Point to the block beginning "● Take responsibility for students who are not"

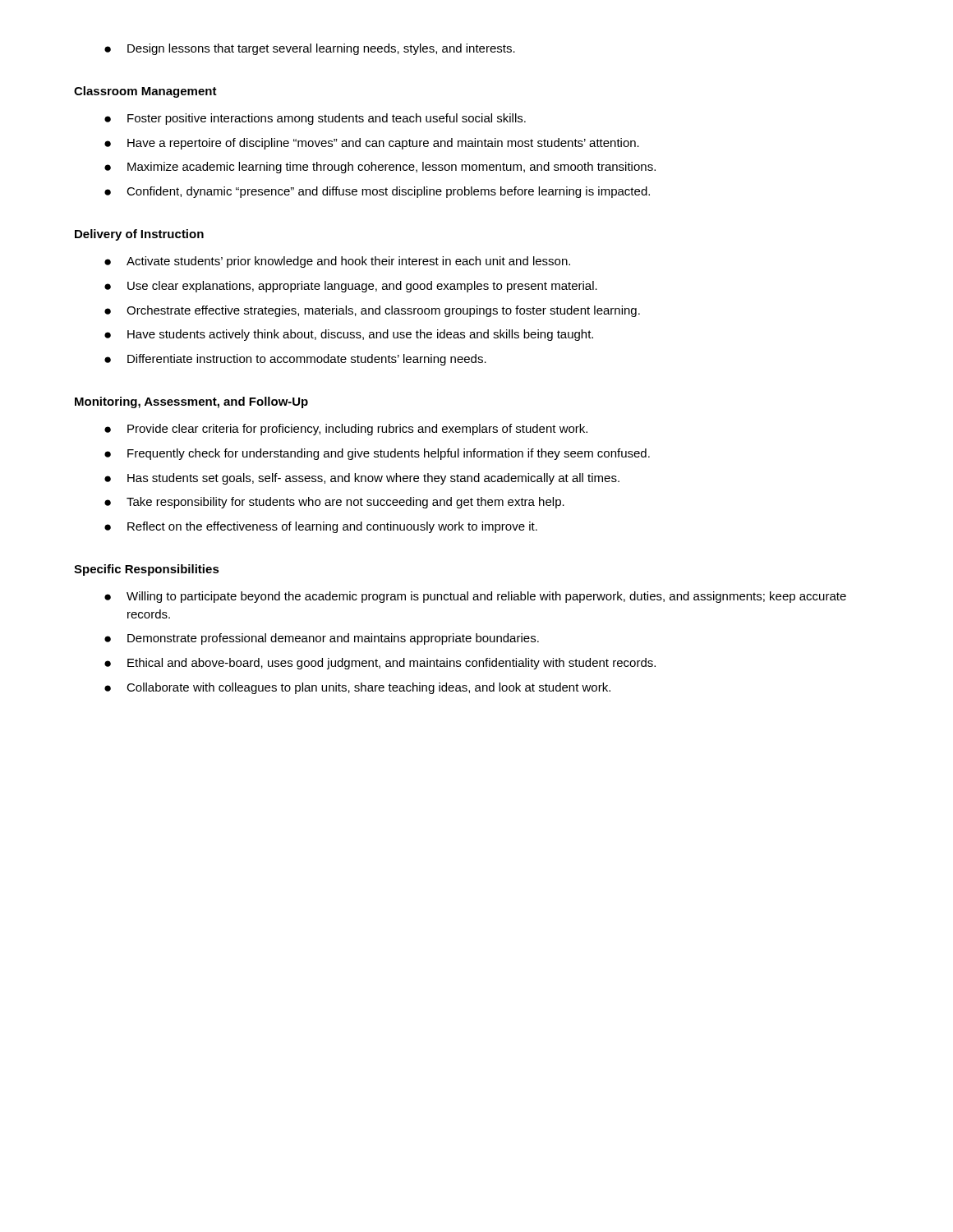tap(491, 503)
